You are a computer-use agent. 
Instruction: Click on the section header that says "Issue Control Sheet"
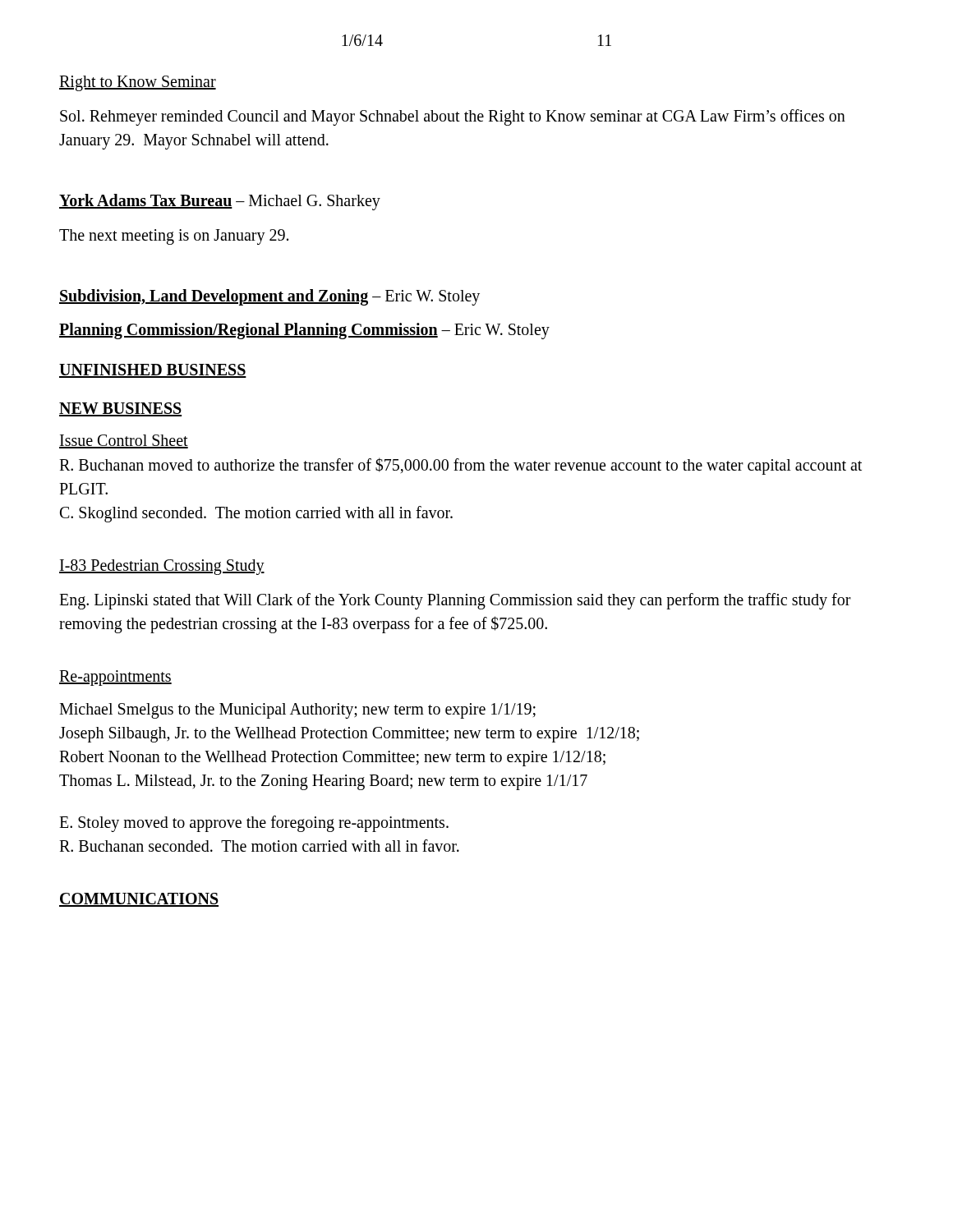(124, 440)
